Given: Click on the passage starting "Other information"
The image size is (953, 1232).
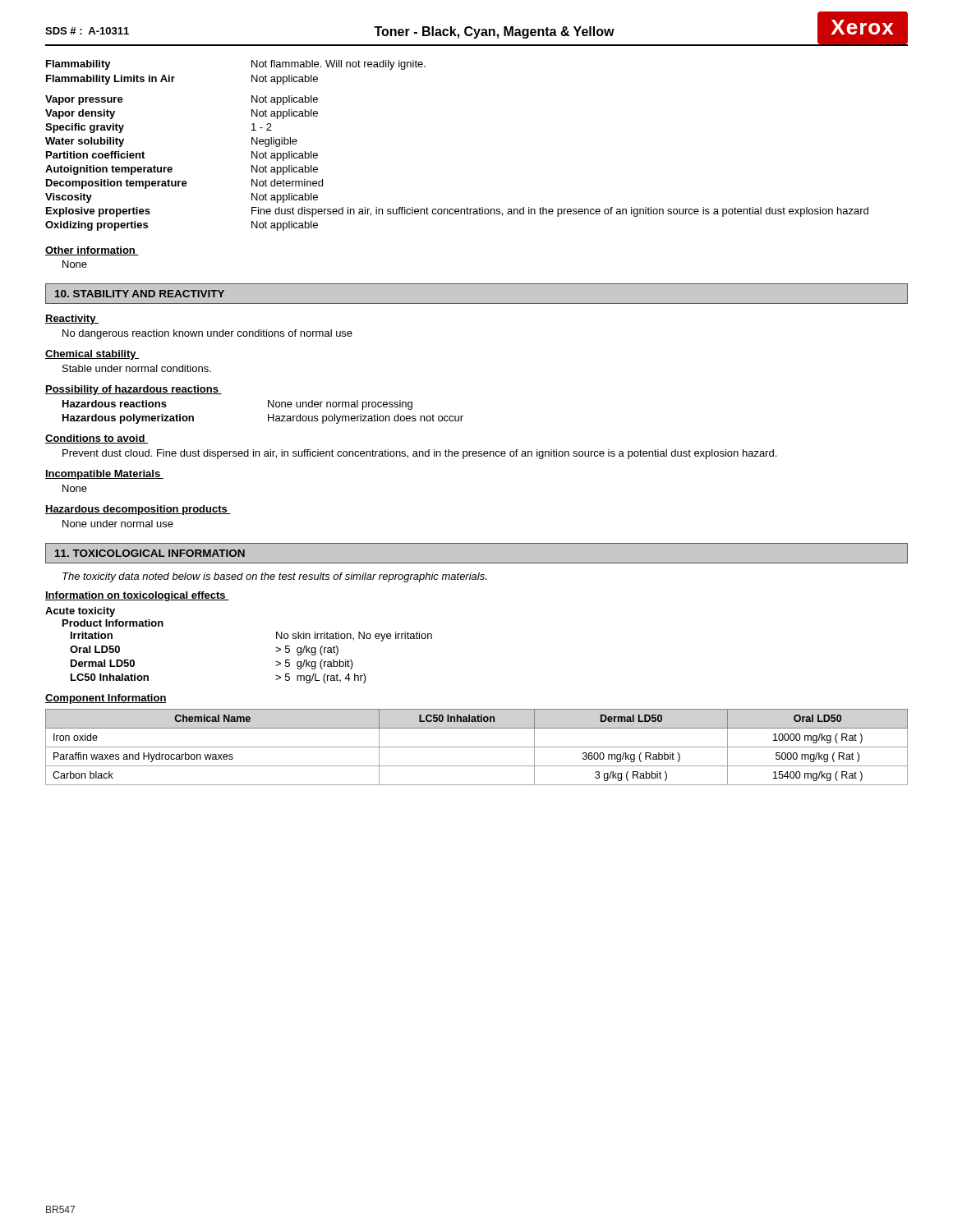Looking at the screenshot, I should 92,250.
